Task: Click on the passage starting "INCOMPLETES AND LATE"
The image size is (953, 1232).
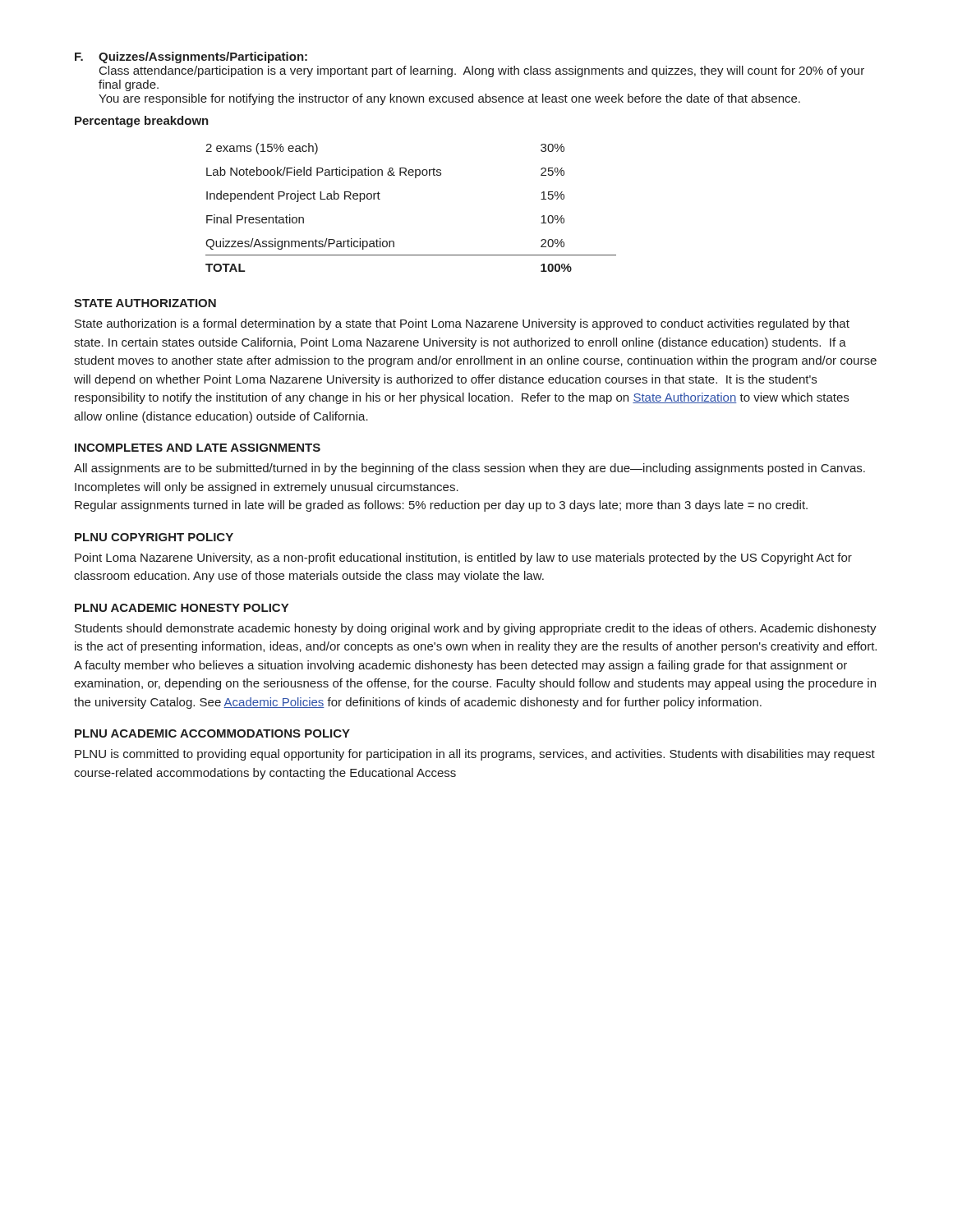Action: [197, 447]
